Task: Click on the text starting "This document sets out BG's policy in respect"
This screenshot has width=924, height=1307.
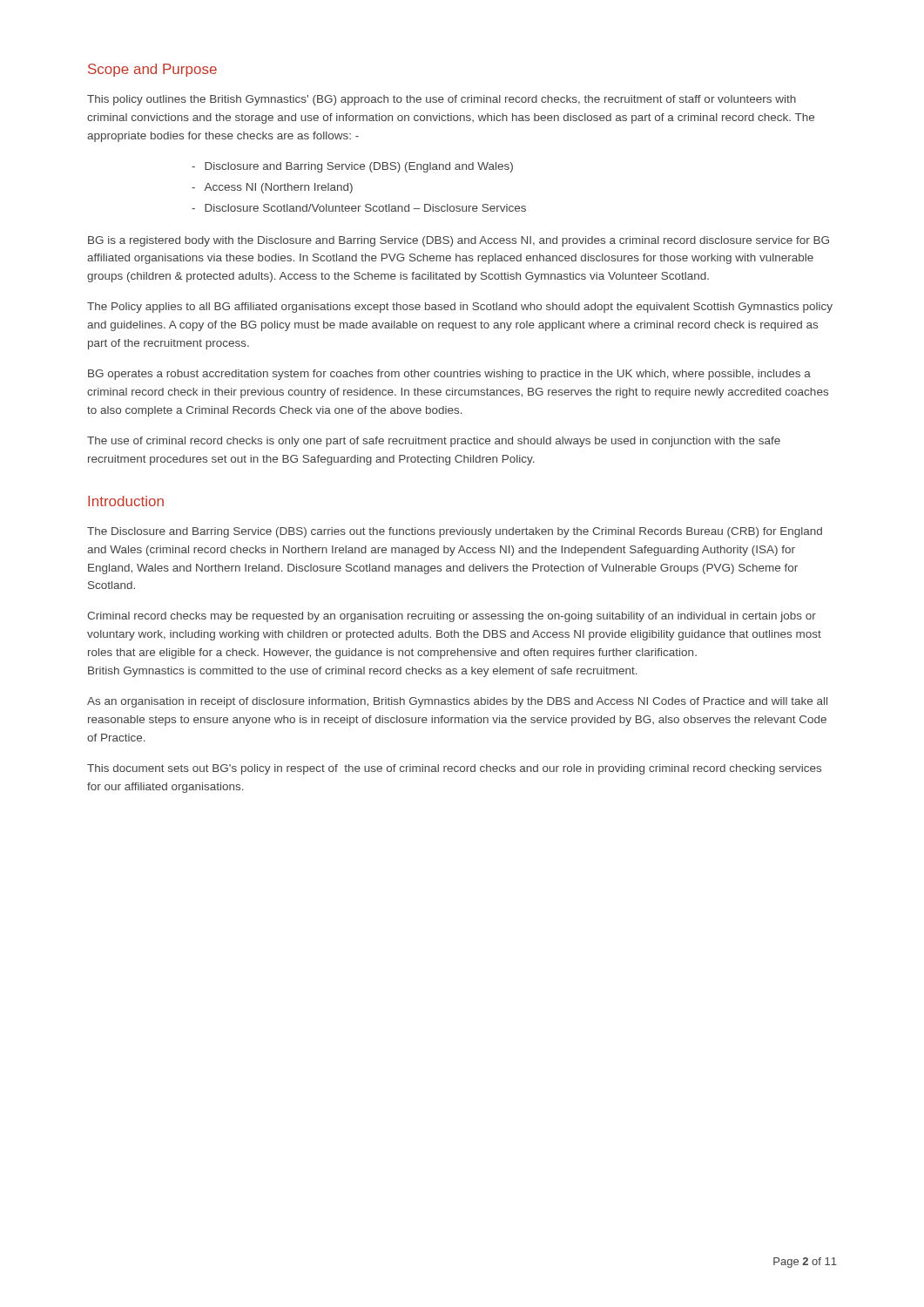Action: pos(454,777)
